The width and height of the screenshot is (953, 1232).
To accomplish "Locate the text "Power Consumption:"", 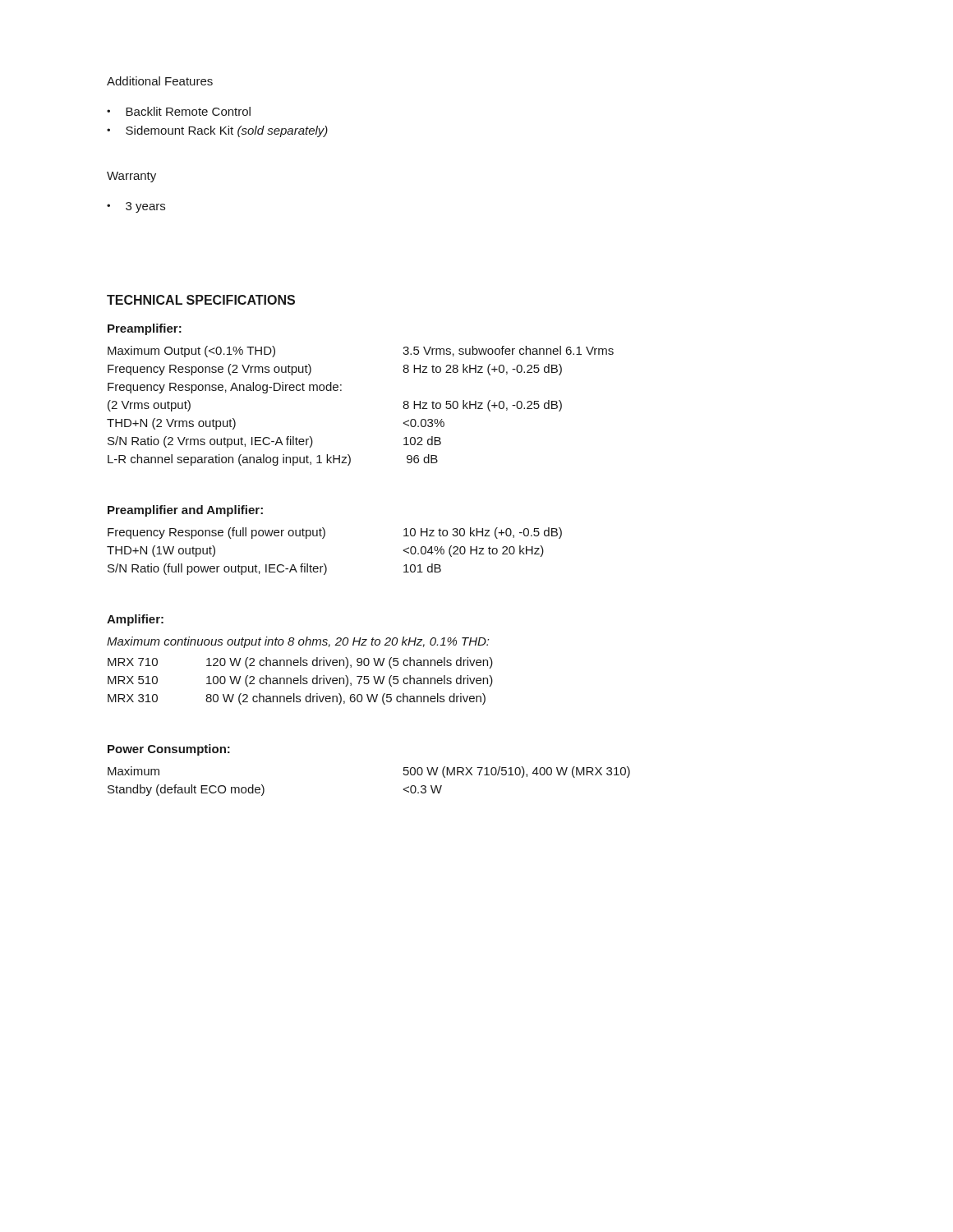I will (169, 749).
